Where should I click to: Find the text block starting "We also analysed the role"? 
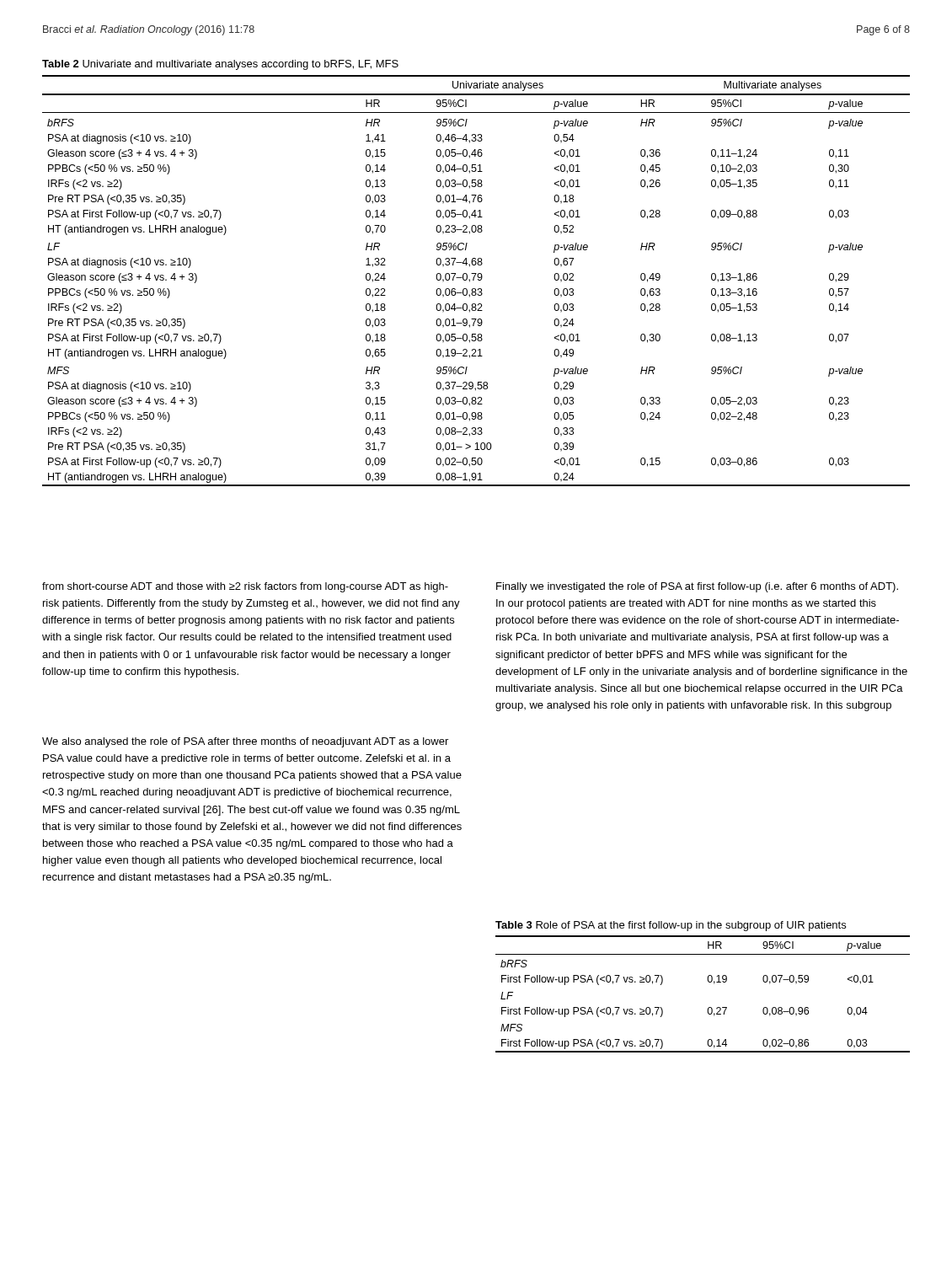252,809
